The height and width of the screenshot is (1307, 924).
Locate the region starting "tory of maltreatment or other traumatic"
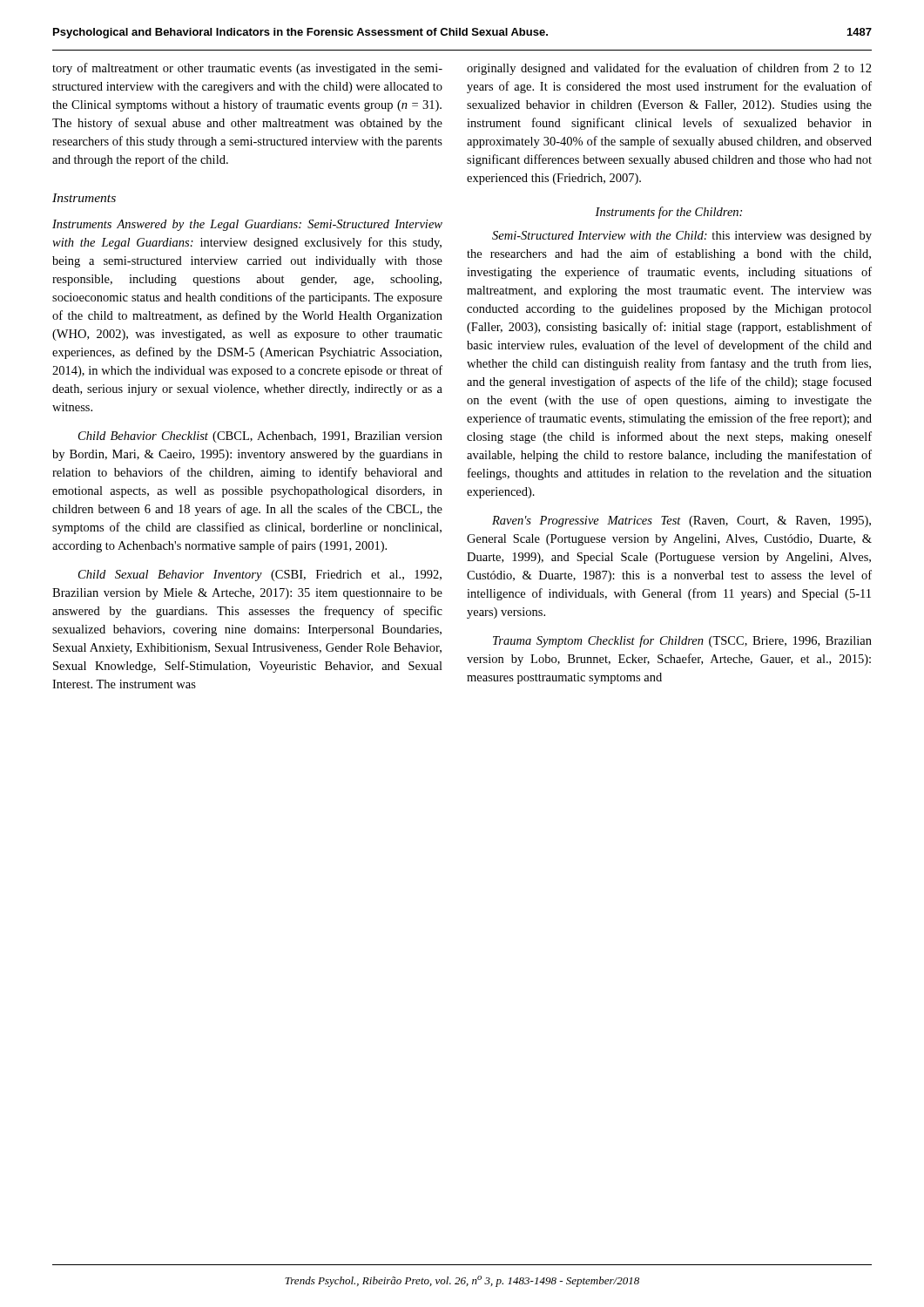click(247, 114)
